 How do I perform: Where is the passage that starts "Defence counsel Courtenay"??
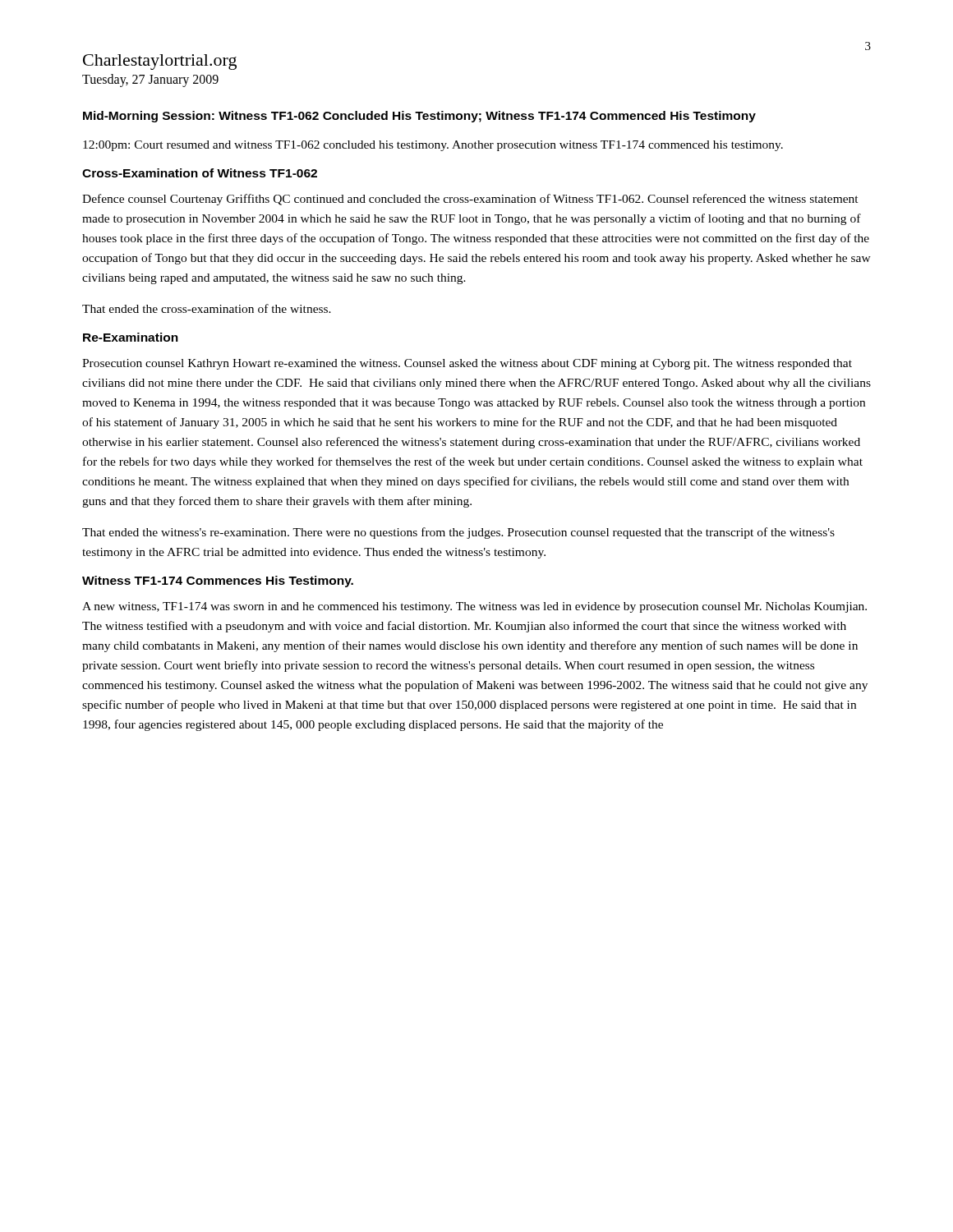[x=476, y=238]
